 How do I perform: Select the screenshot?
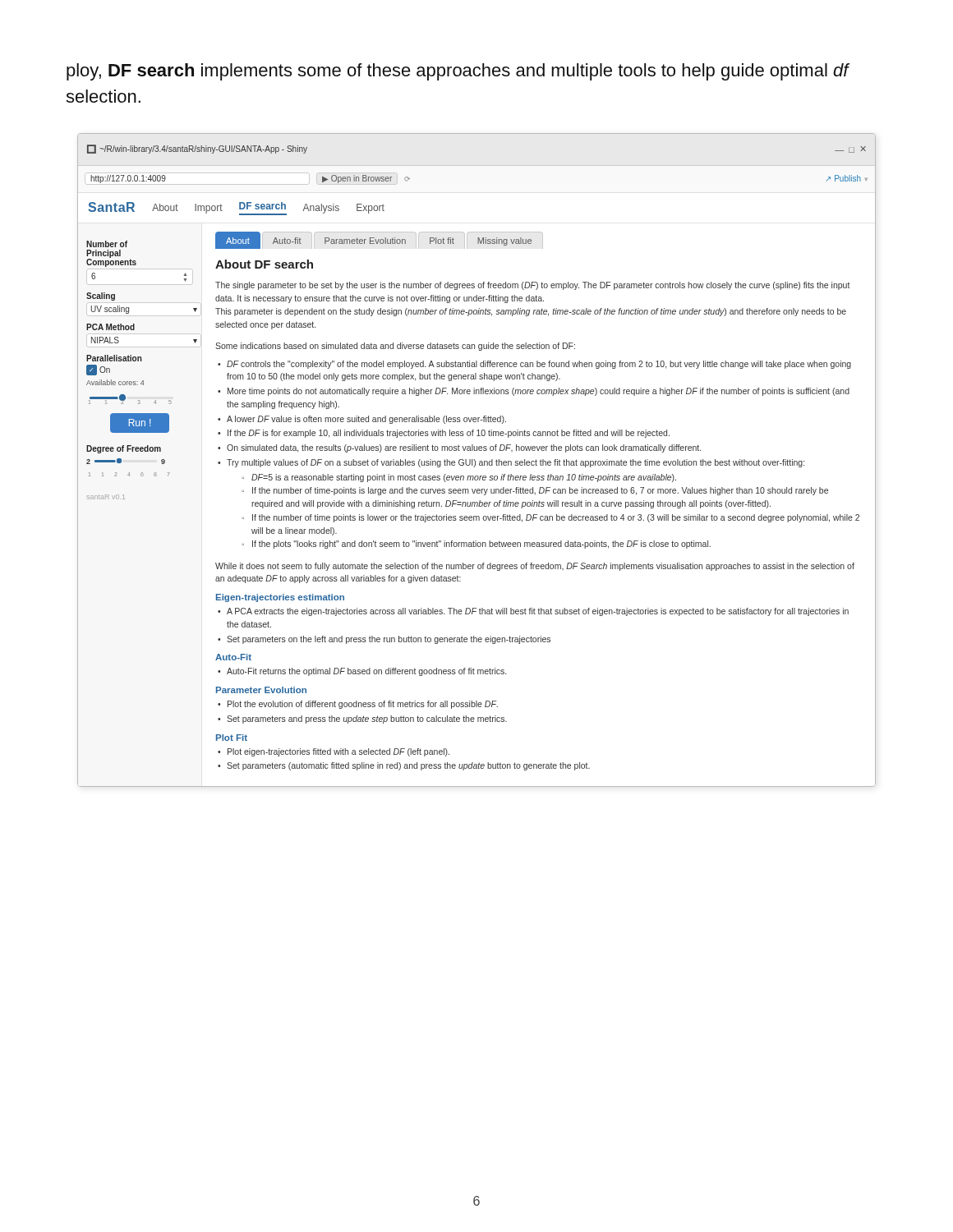pos(476,460)
